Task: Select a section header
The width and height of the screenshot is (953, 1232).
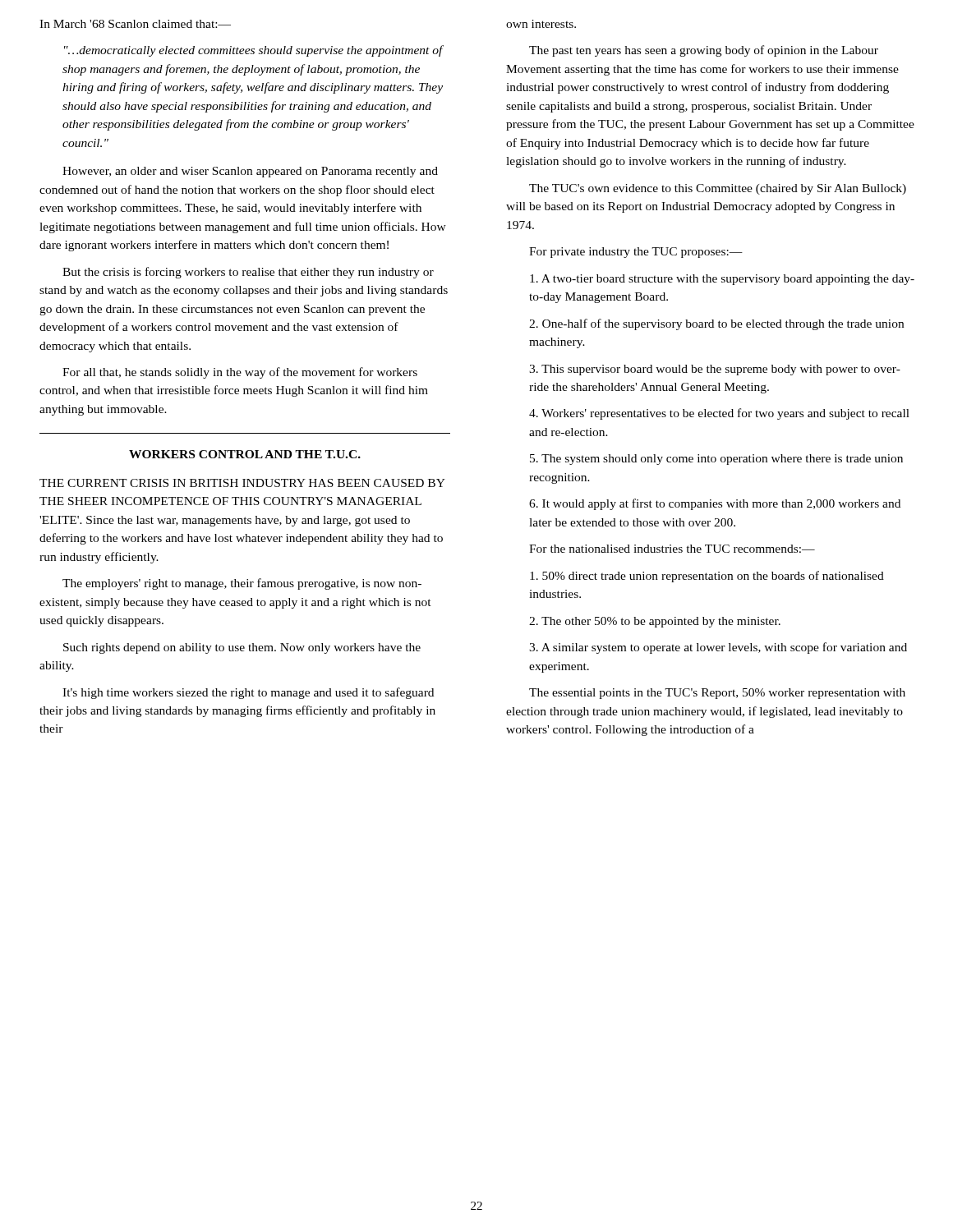Action: tap(245, 454)
